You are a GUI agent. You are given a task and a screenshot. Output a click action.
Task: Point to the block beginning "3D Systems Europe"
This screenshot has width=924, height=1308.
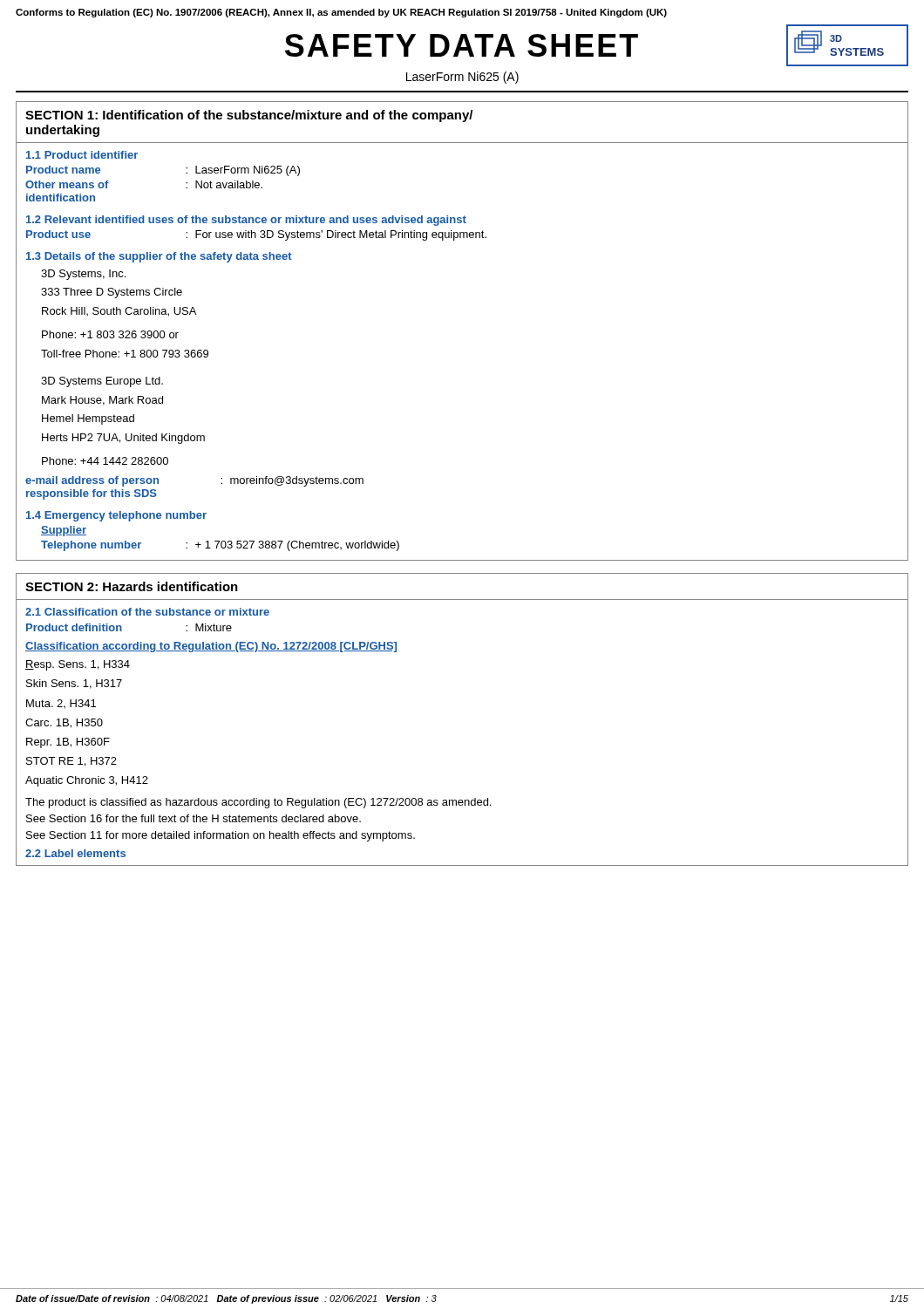point(123,409)
